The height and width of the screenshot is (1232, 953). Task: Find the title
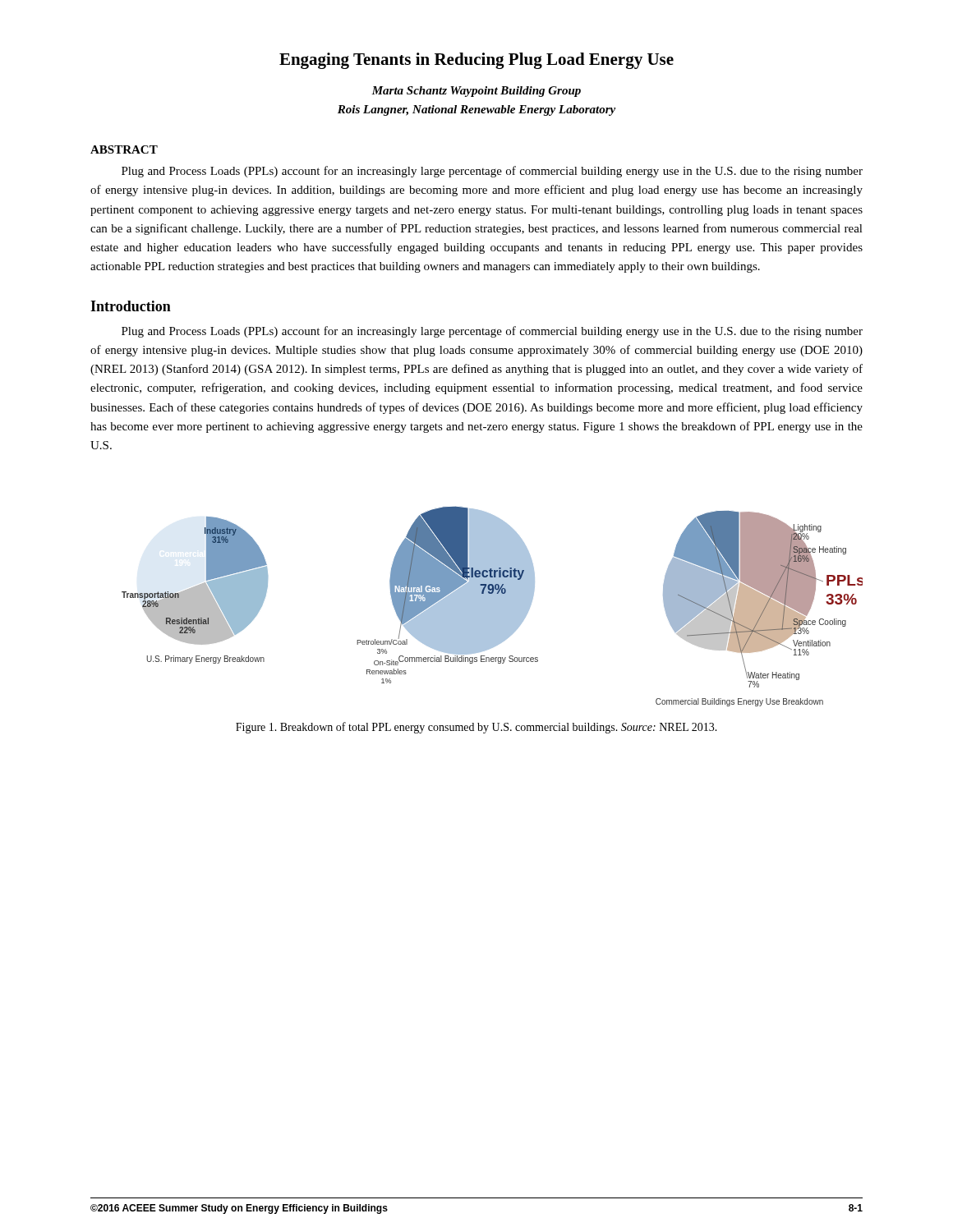[476, 60]
